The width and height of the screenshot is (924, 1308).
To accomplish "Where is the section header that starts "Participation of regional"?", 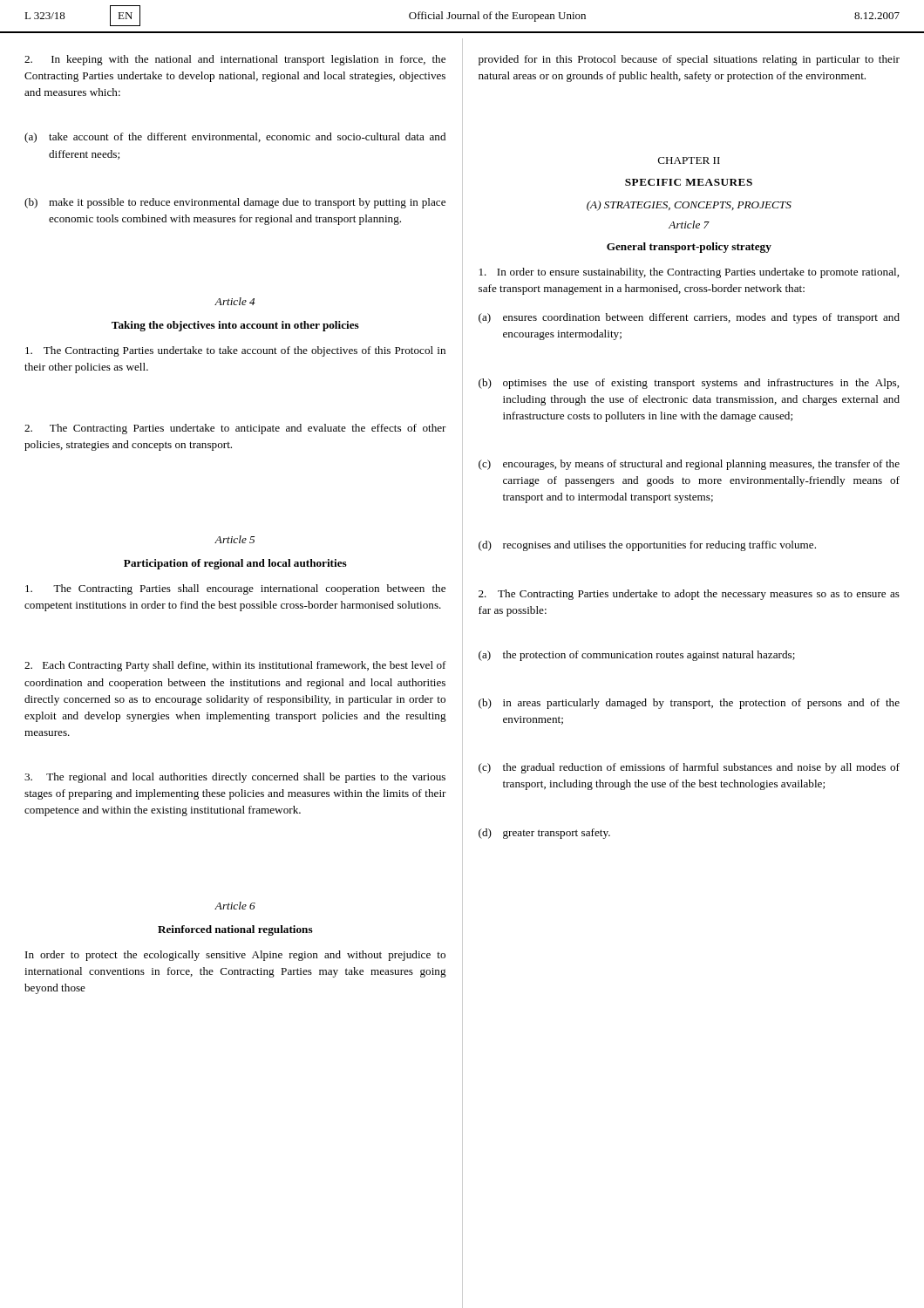I will (x=235, y=563).
